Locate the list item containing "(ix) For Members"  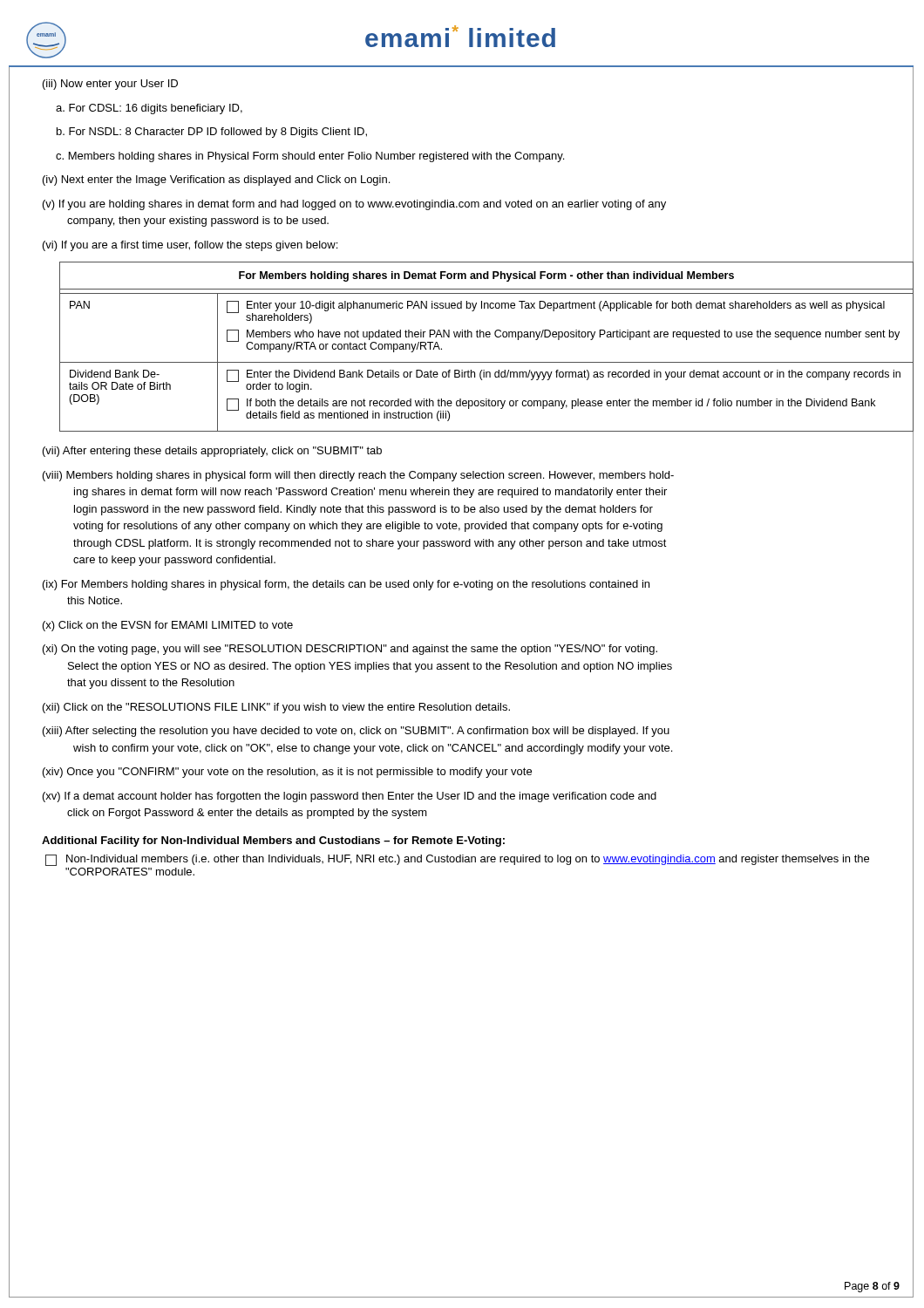click(346, 592)
